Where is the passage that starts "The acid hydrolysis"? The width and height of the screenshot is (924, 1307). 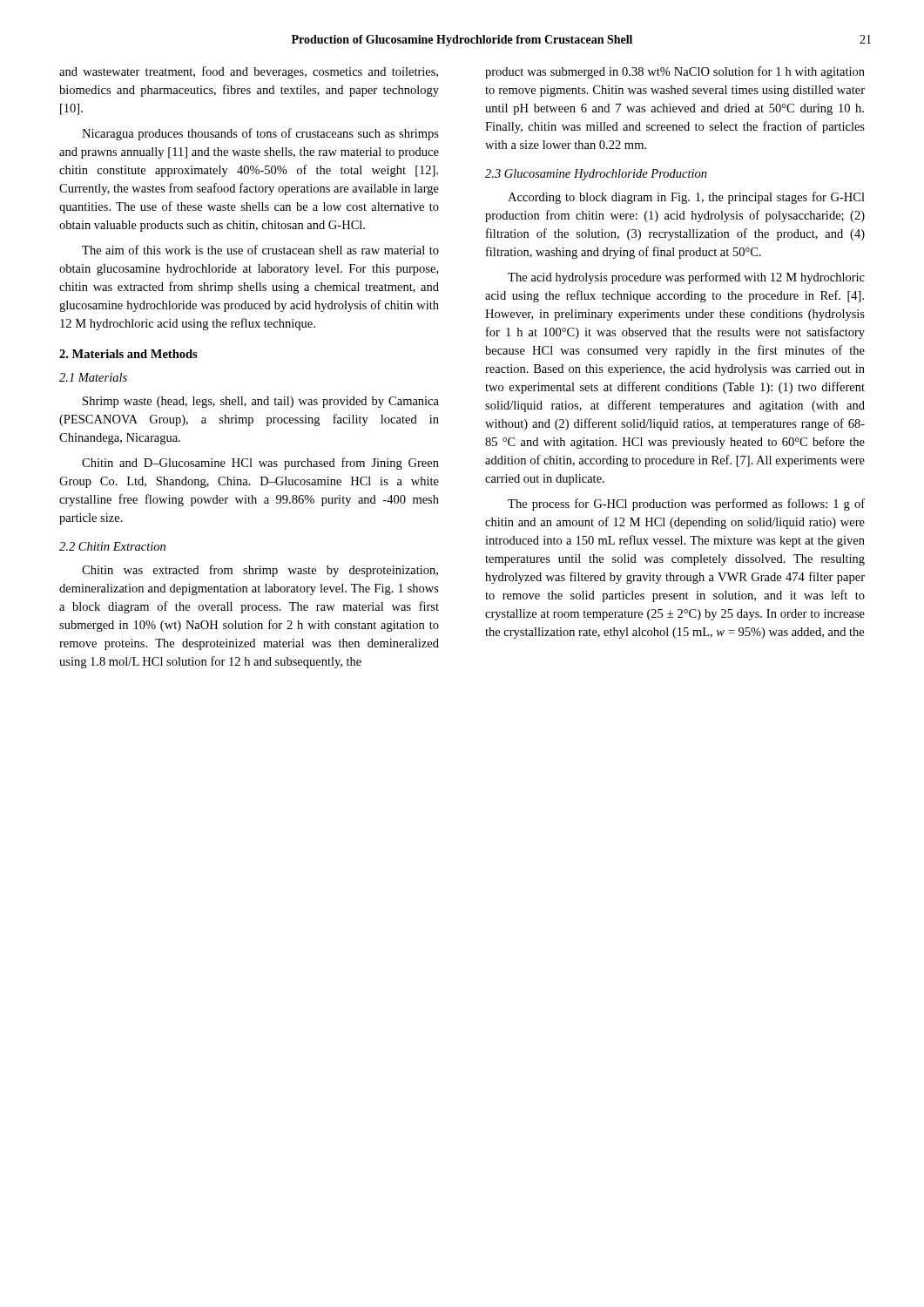point(675,378)
